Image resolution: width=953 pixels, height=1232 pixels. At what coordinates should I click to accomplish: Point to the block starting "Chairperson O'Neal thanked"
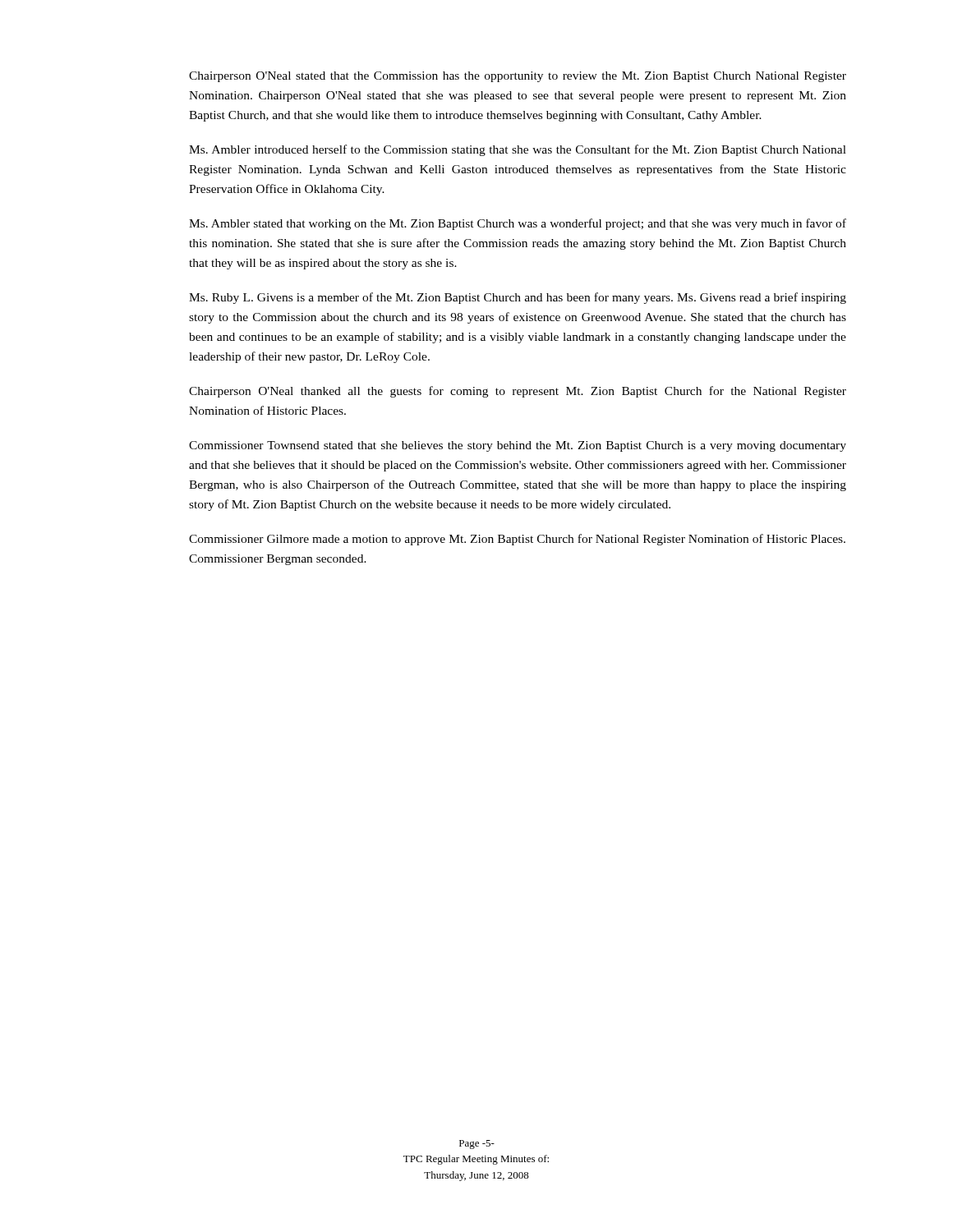[518, 401]
